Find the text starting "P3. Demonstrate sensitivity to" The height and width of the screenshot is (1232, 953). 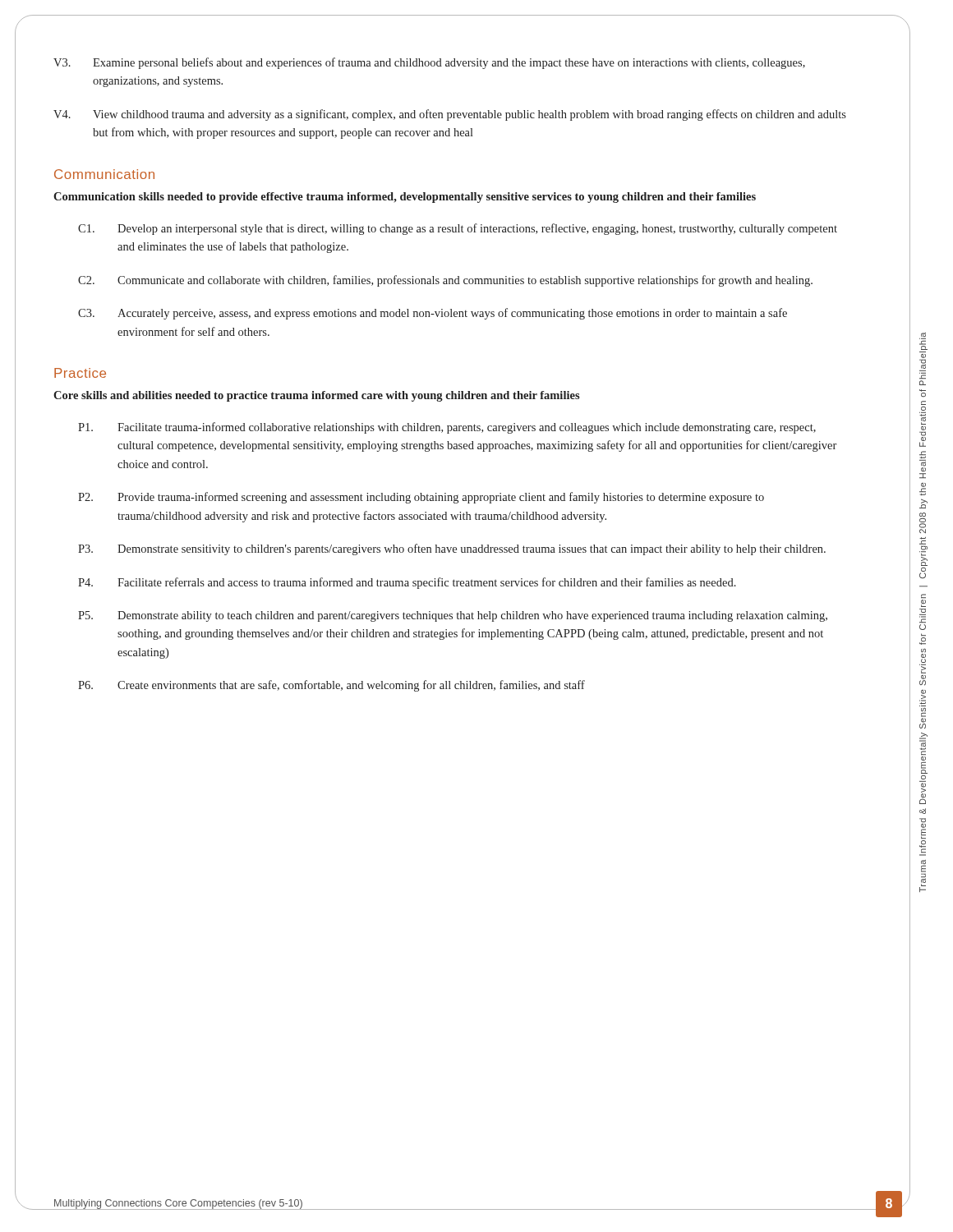(x=464, y=549)
